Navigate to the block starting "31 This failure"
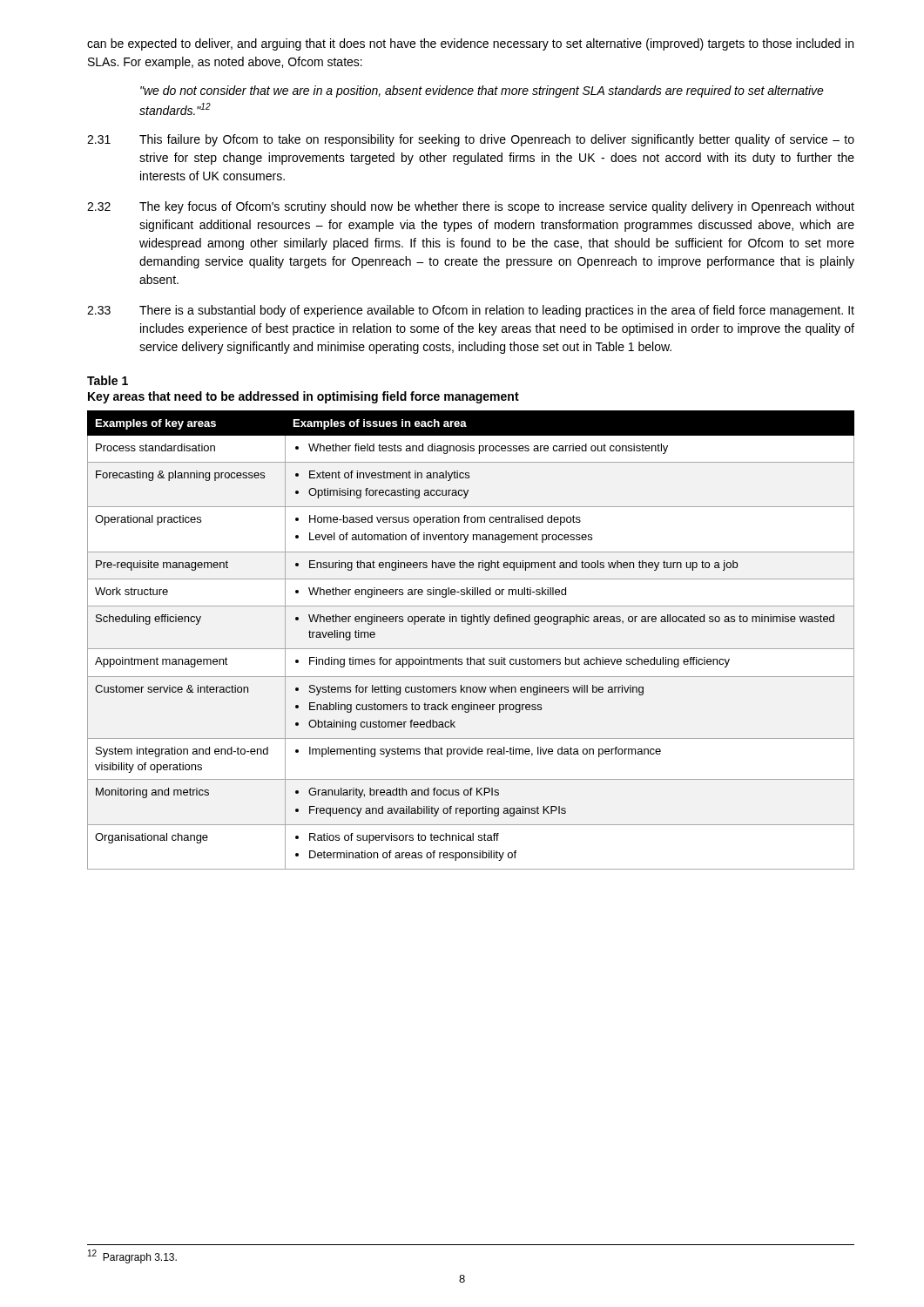 (x=471, y=158)
